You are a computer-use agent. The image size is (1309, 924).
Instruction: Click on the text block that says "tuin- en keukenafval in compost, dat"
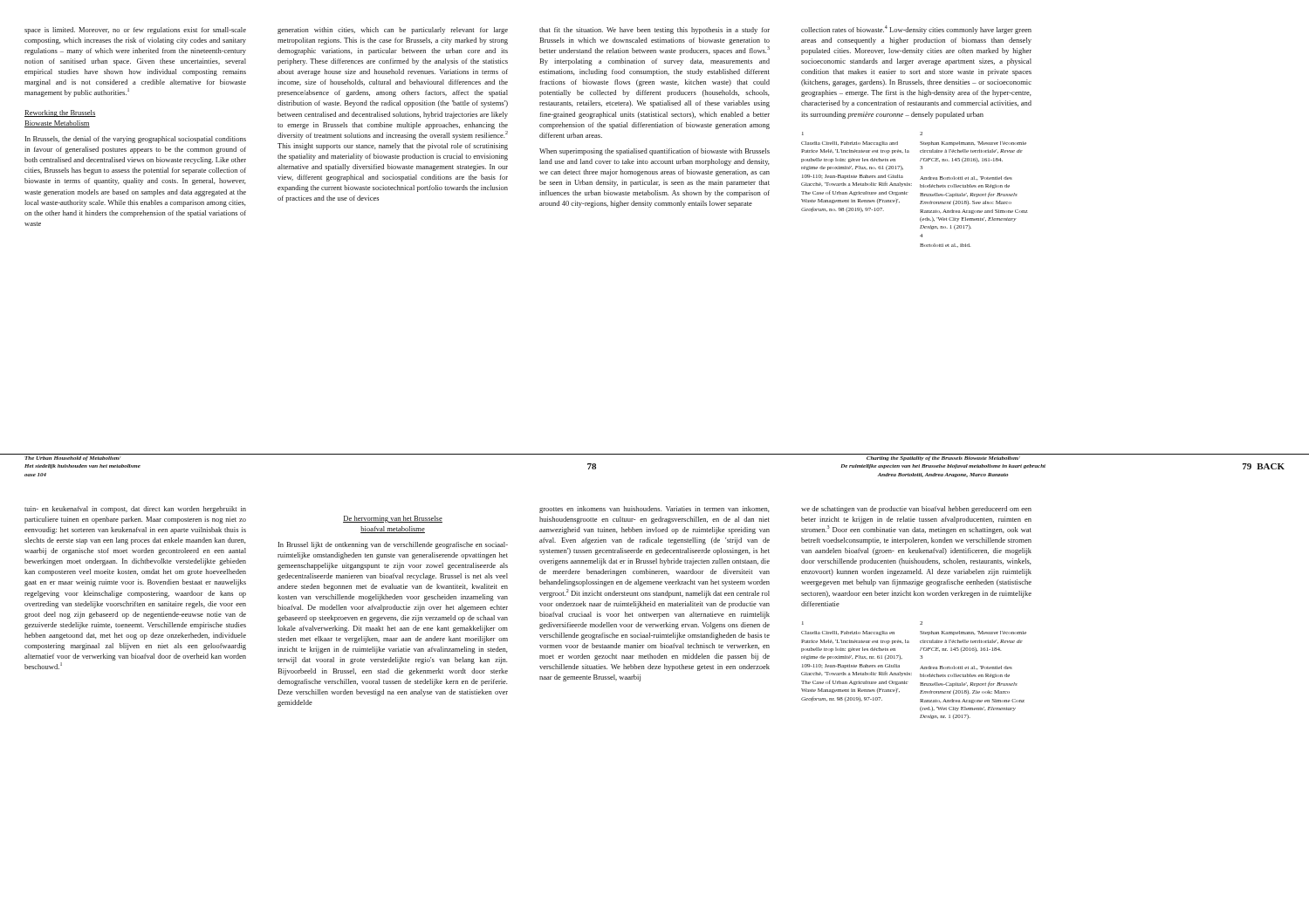tap(135, 588)
